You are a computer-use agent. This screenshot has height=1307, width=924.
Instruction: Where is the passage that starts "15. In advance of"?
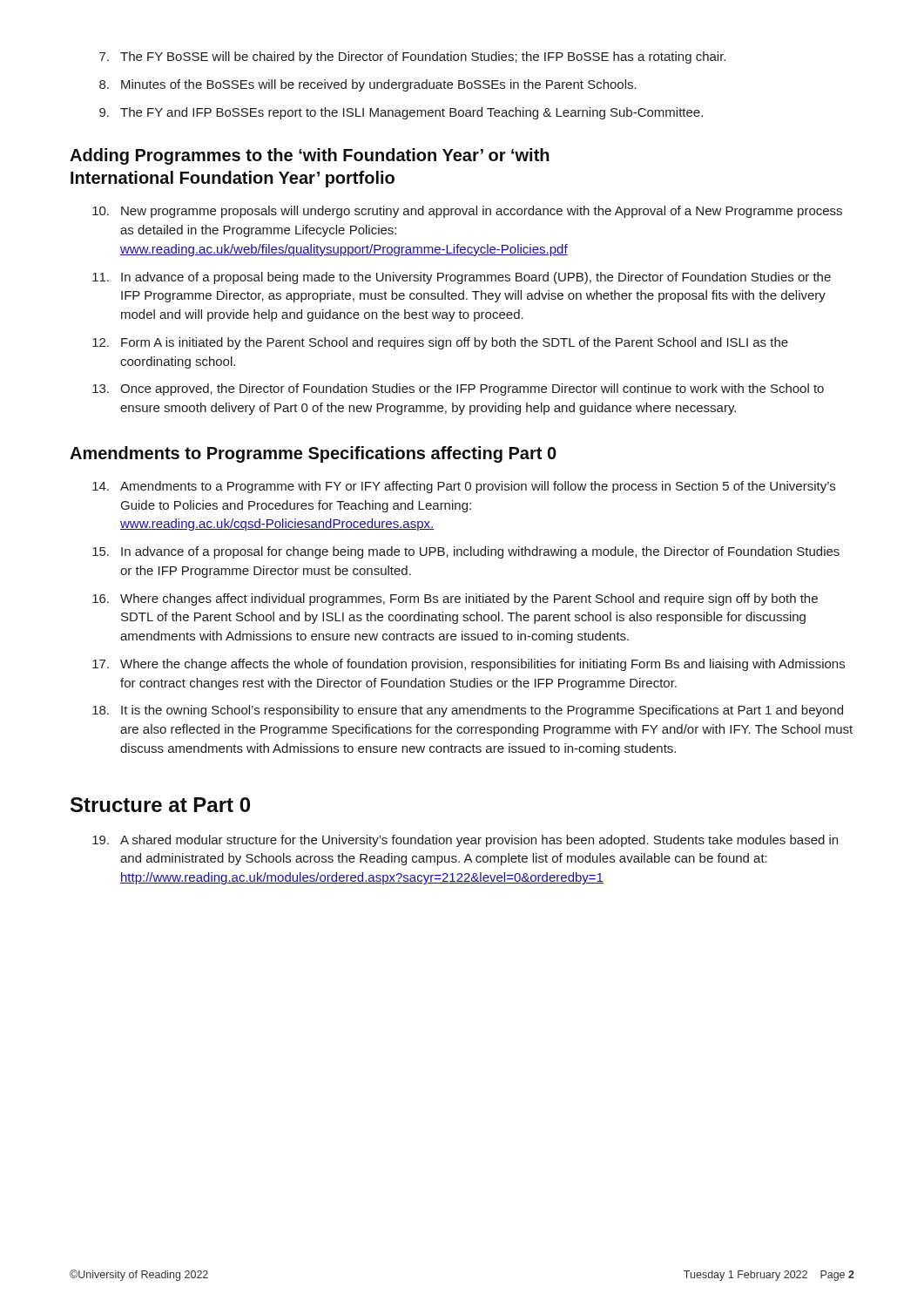click(462, 561)
